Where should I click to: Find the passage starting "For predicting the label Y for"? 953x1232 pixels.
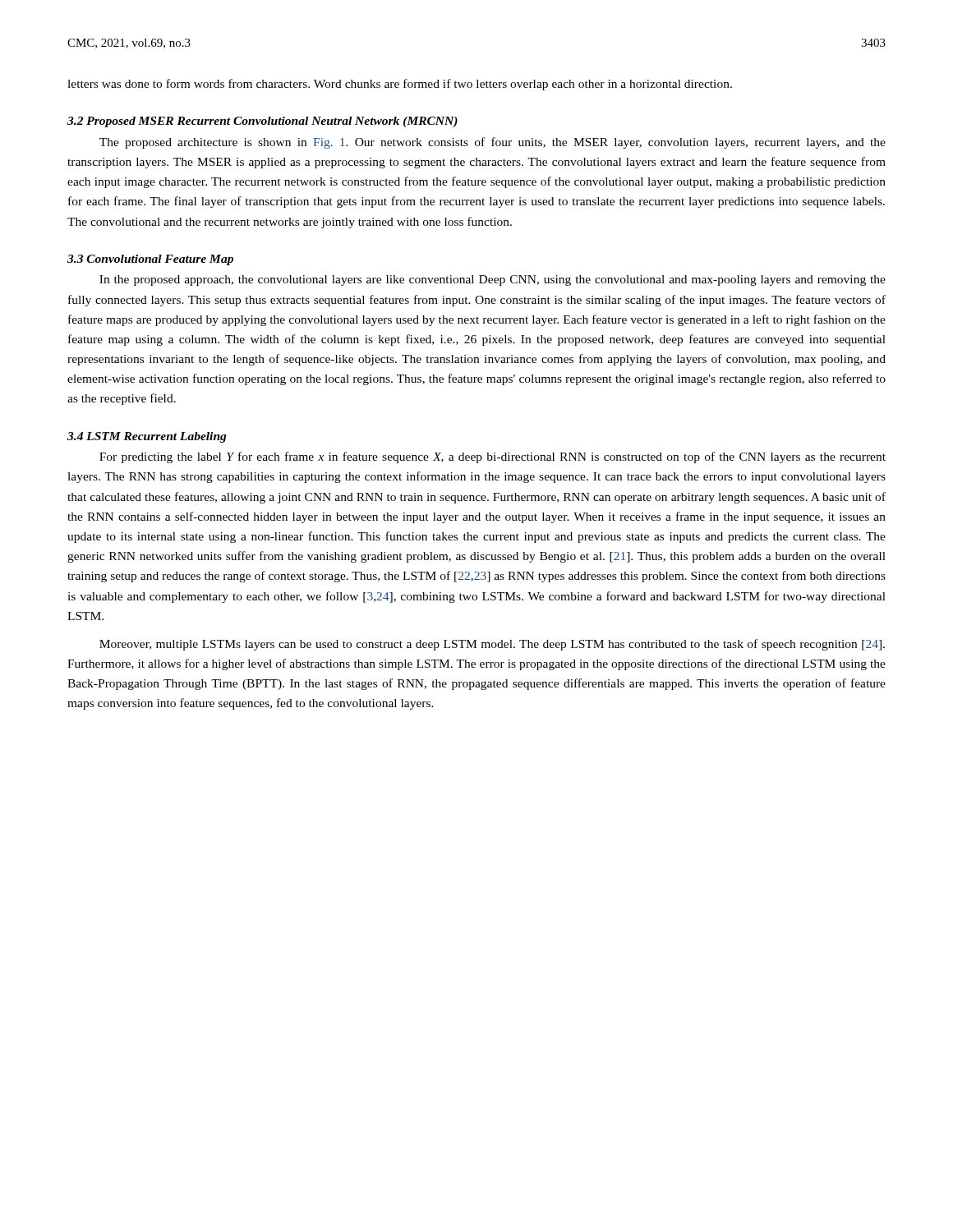pos(476,536)
